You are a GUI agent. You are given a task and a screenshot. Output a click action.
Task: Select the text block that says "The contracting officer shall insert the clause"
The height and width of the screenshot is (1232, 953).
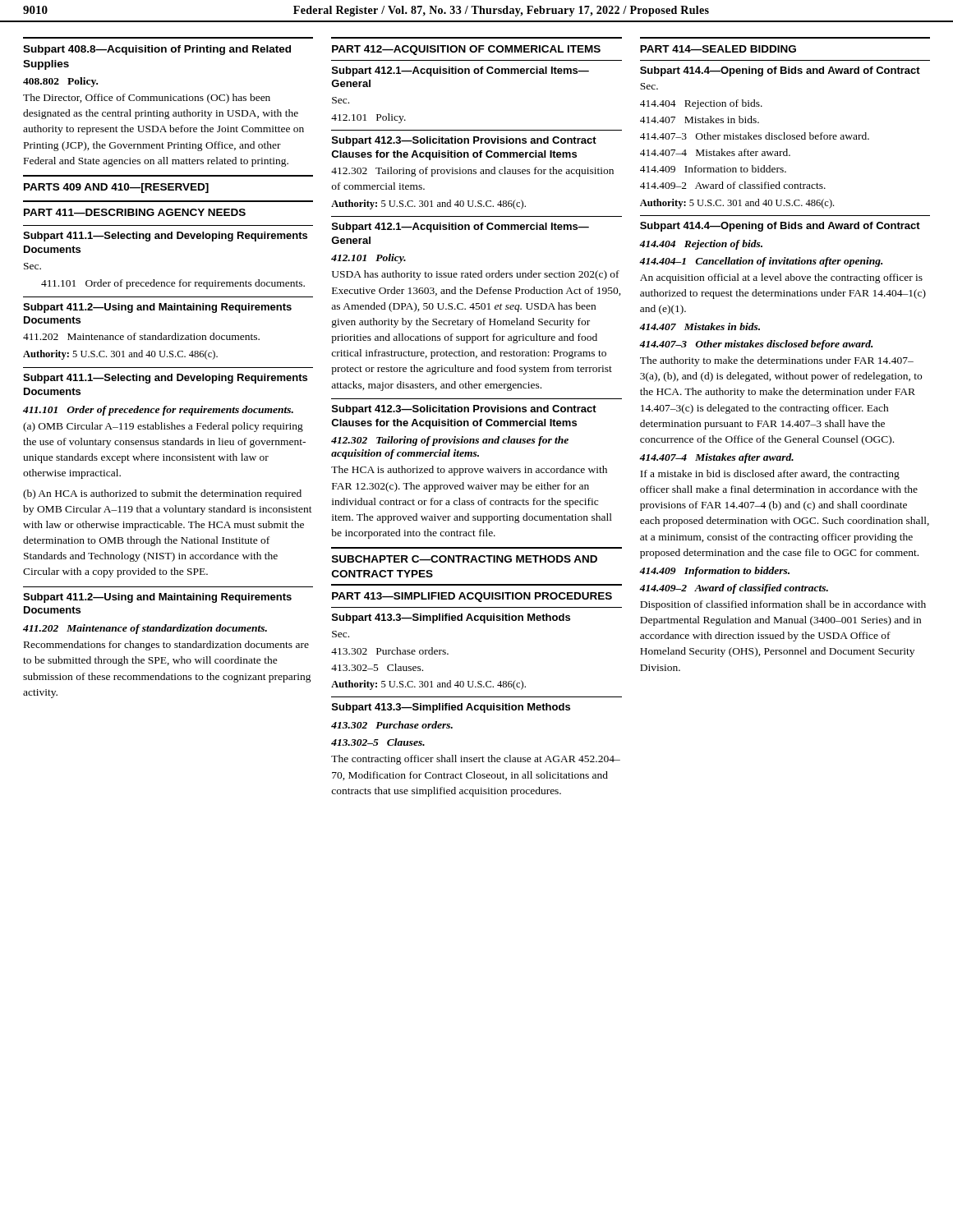tap(476, 775)
